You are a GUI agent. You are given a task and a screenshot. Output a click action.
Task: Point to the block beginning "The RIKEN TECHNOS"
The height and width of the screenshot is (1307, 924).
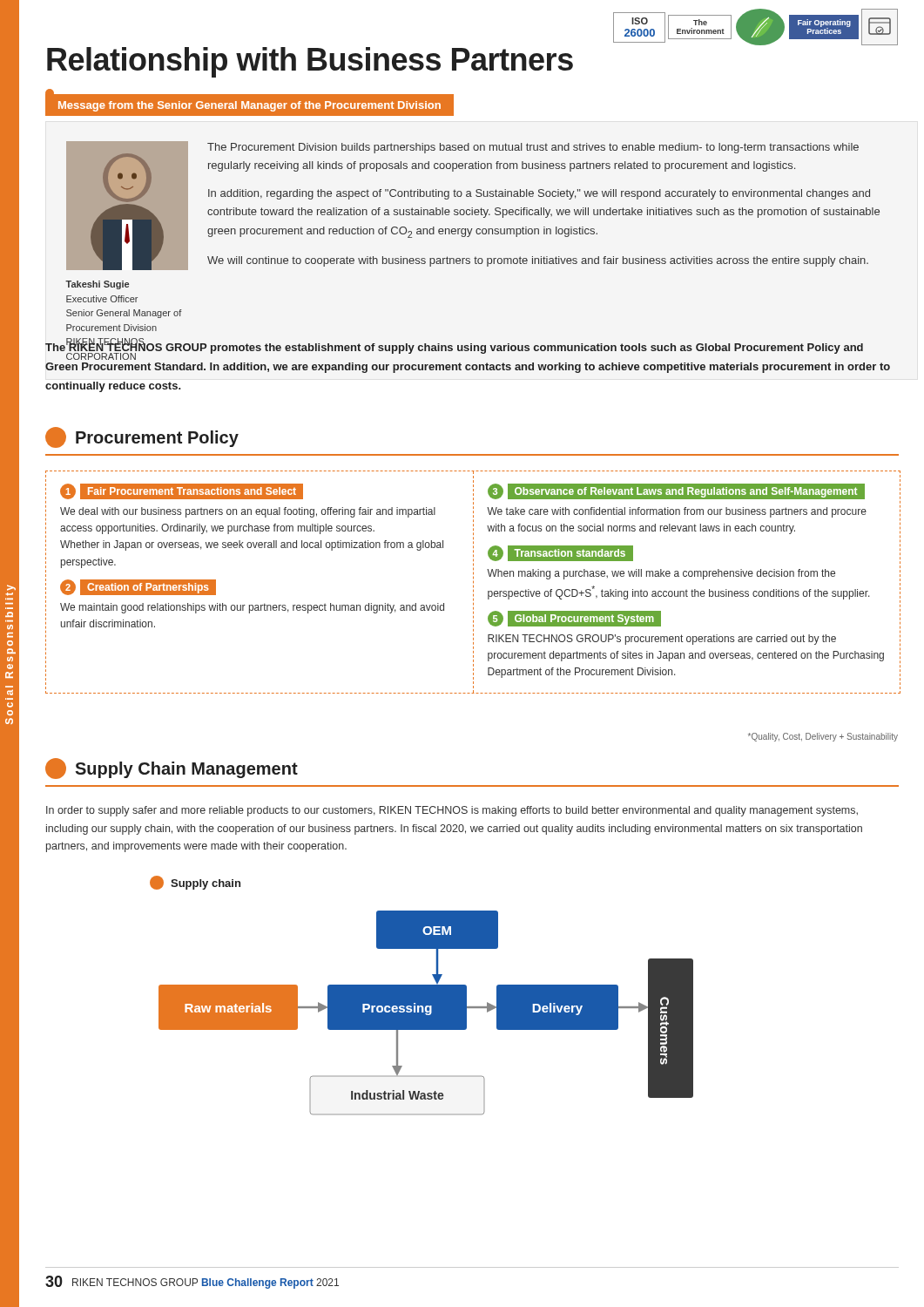(x=468, y=366)
